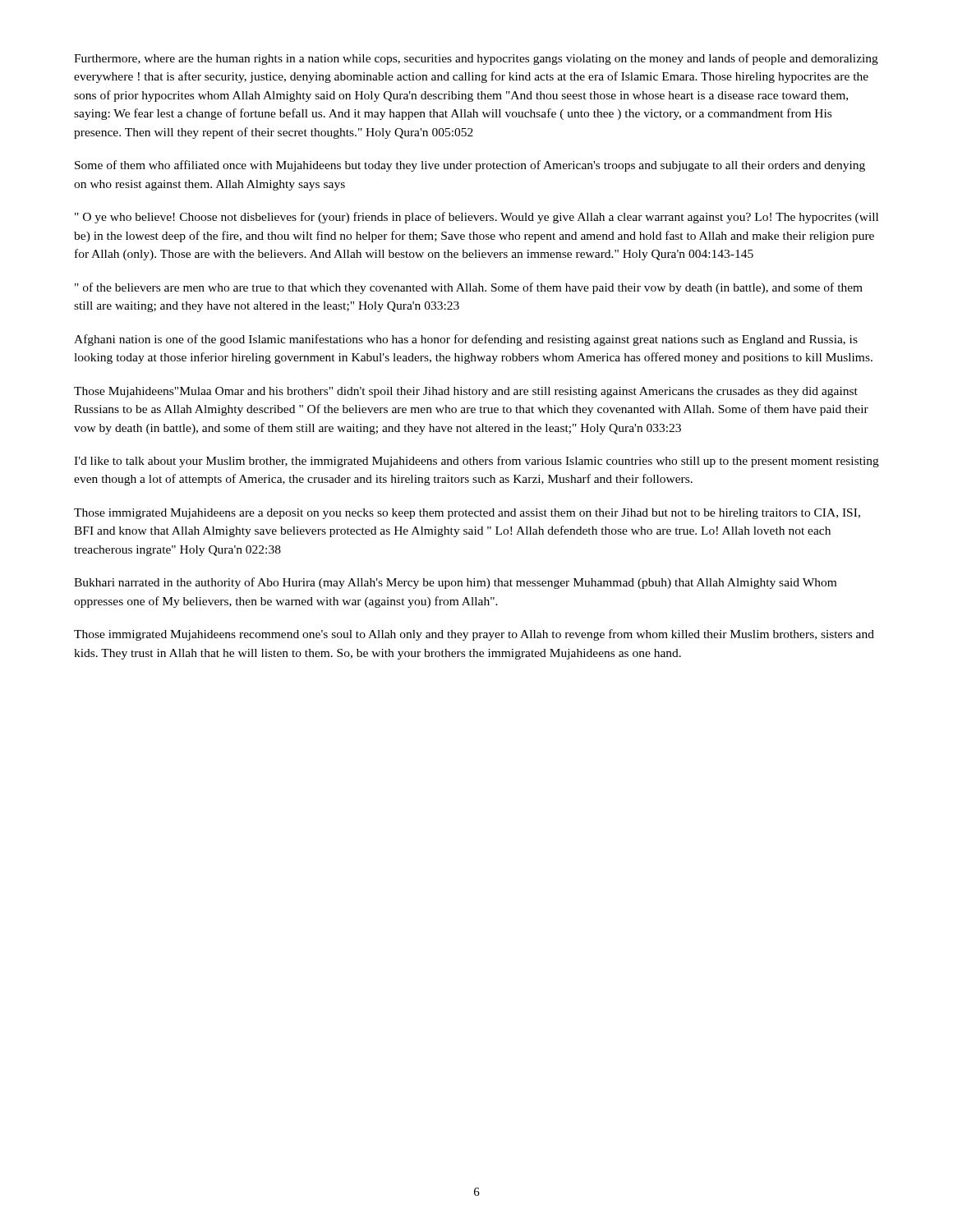Find the block on this page that starts "Afghani nation is"
This screenshot has height=1232, width=953.
coord(474,348)
